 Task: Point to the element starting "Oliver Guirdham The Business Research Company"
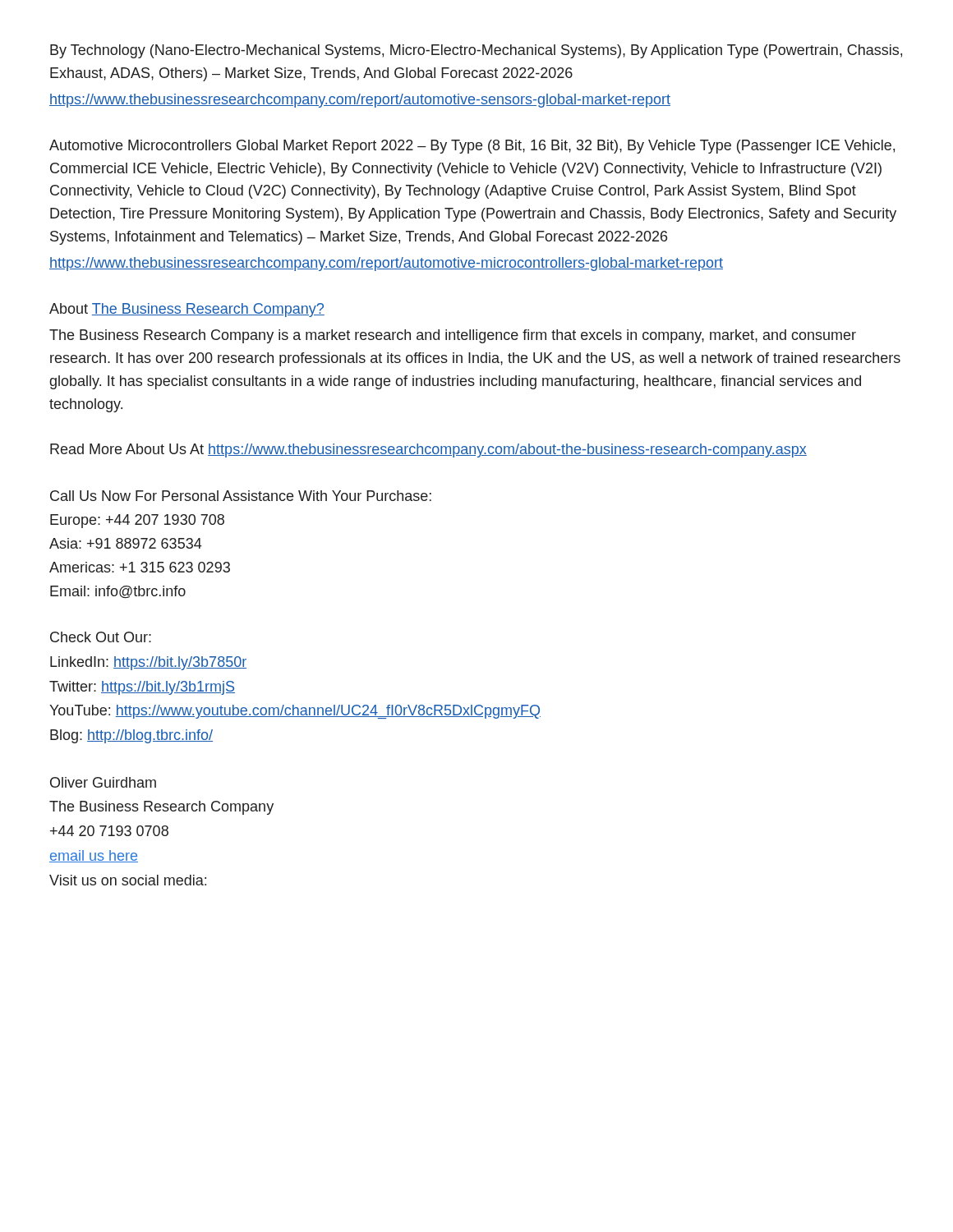pos(103,782)
